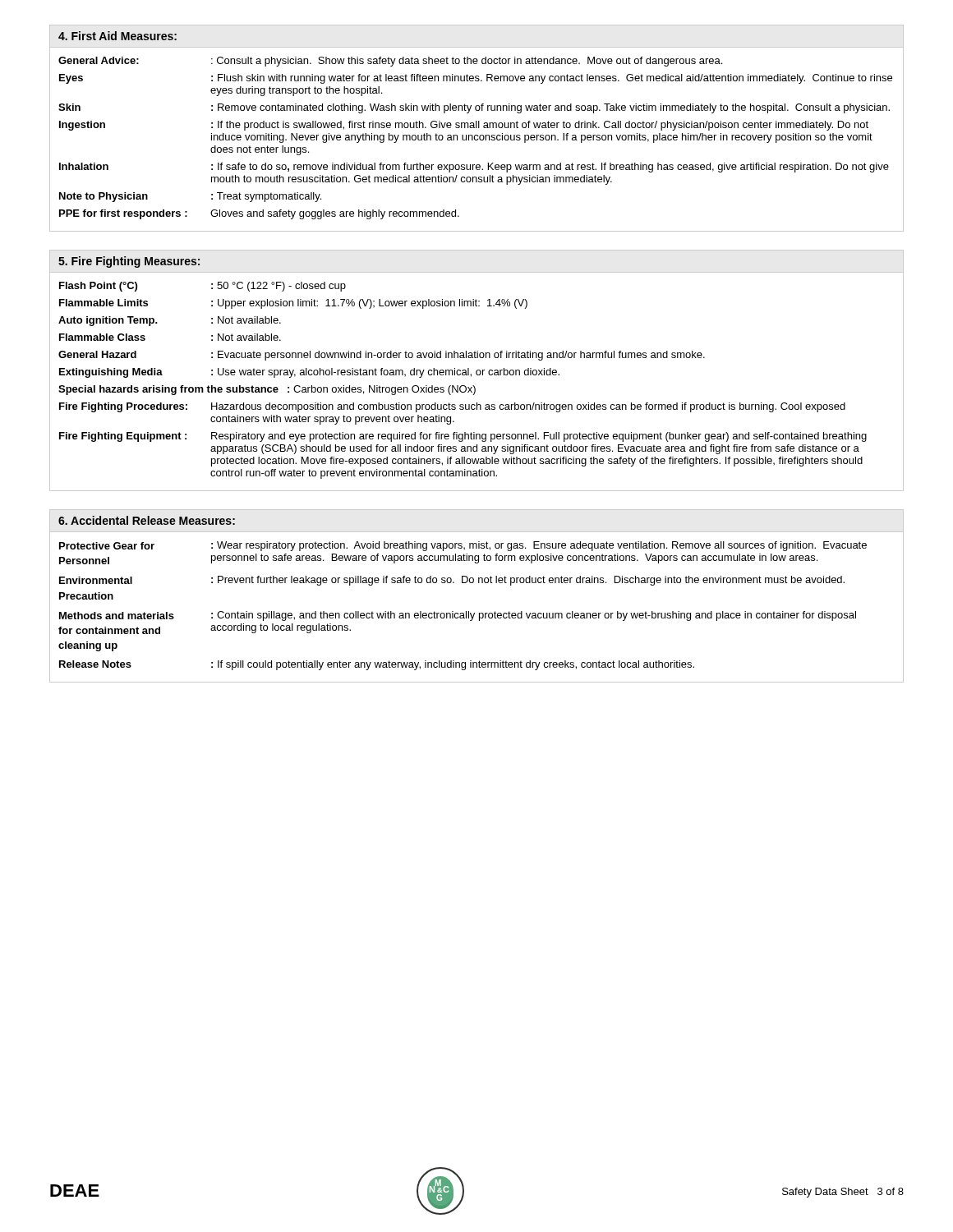
Task: Find the text starting "General Advice: : Consult a physician. Show"
Action: point(476,60)
